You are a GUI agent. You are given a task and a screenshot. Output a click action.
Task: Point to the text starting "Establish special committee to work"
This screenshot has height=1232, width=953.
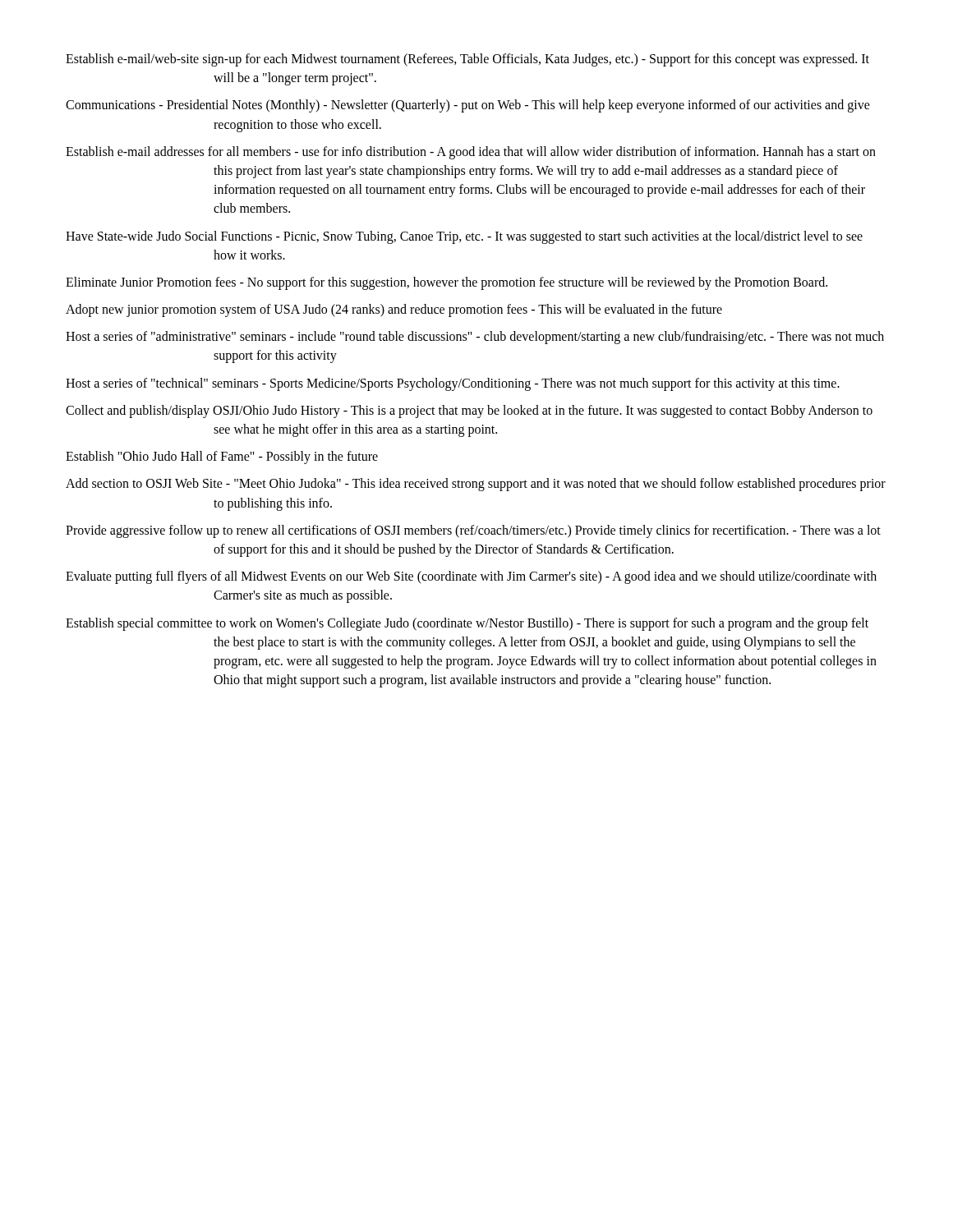click(476, 651)
